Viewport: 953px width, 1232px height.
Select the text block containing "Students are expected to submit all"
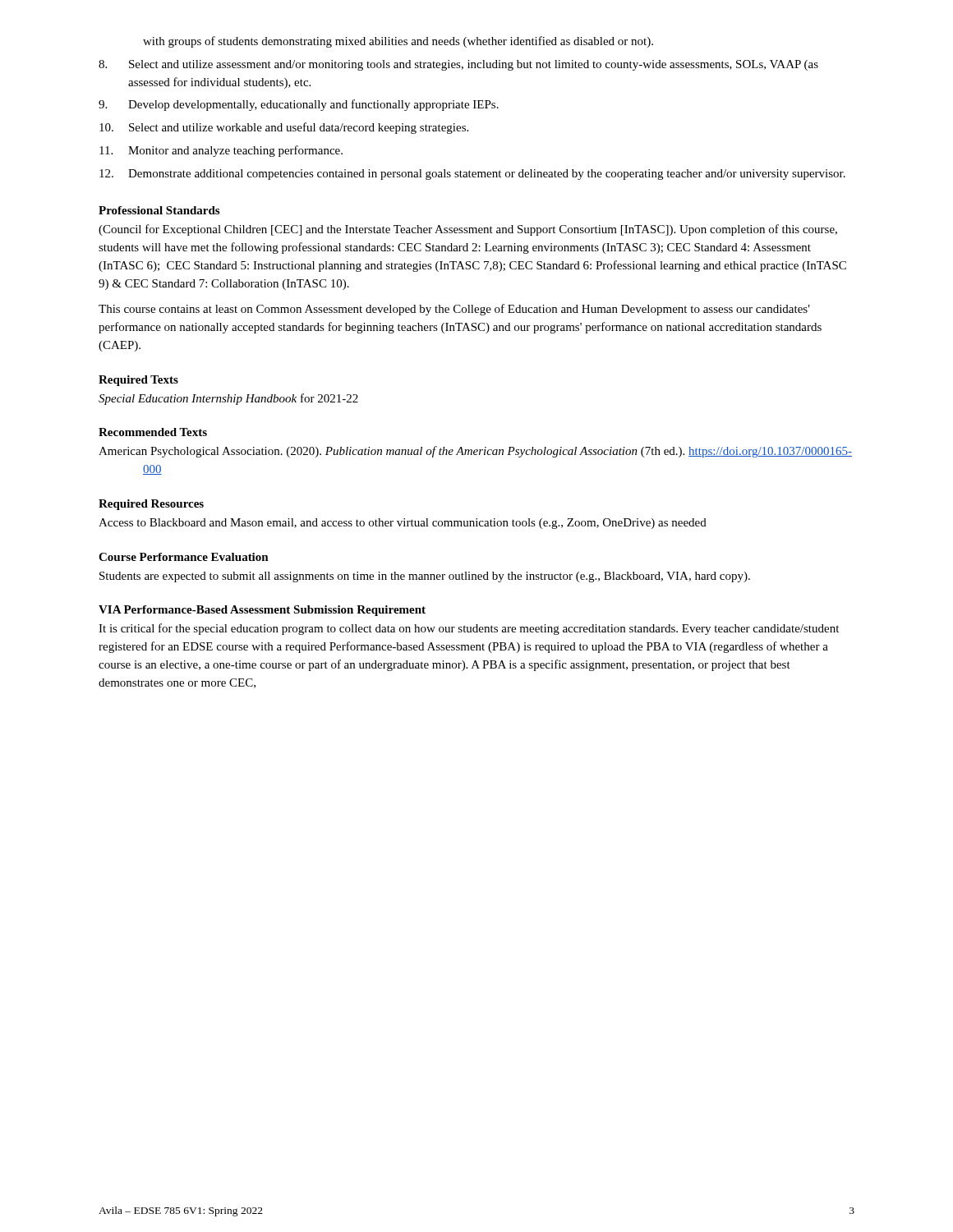[476, 576]
